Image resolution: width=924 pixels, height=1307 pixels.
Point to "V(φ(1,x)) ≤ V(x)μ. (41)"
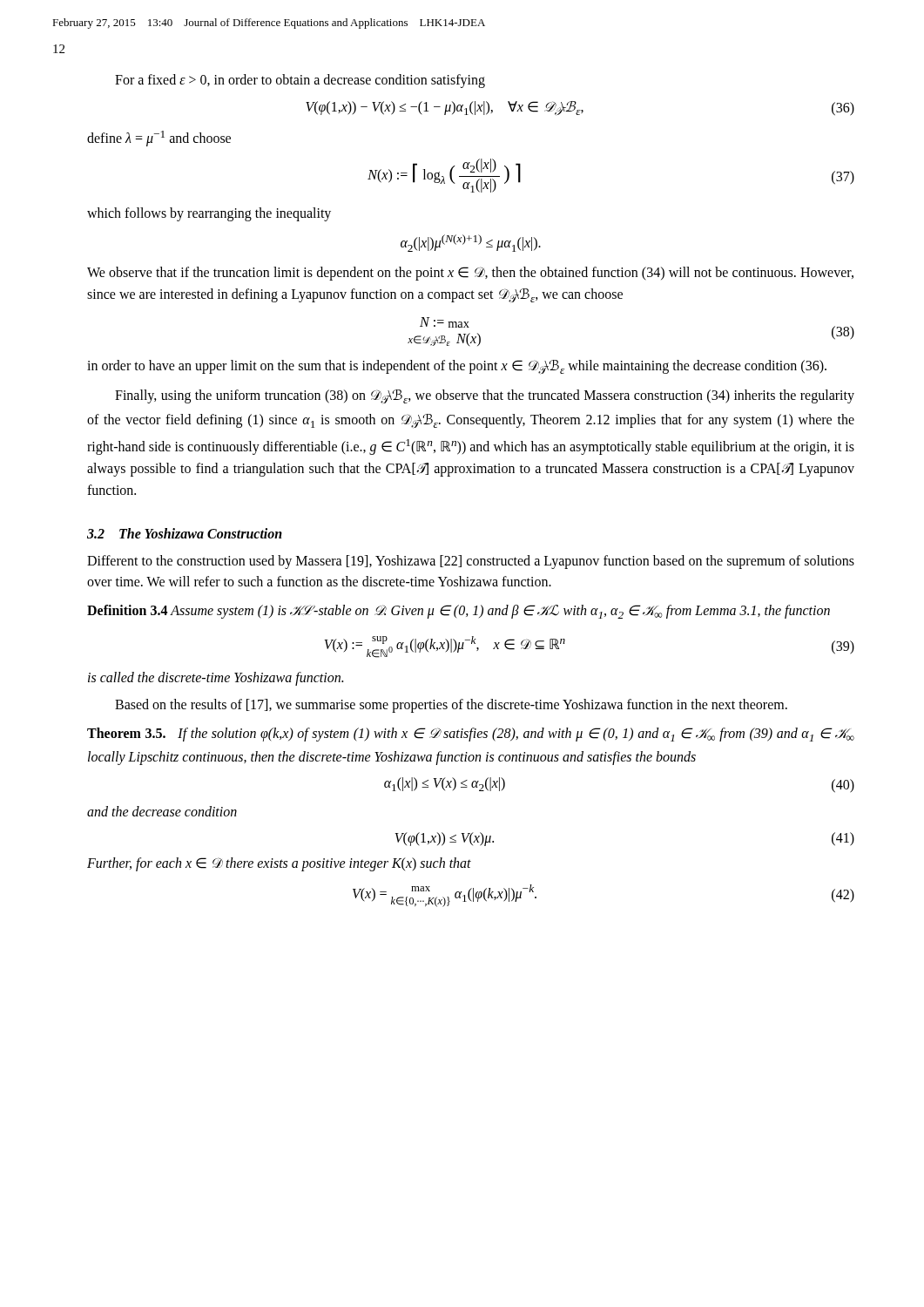click(471, 838)
